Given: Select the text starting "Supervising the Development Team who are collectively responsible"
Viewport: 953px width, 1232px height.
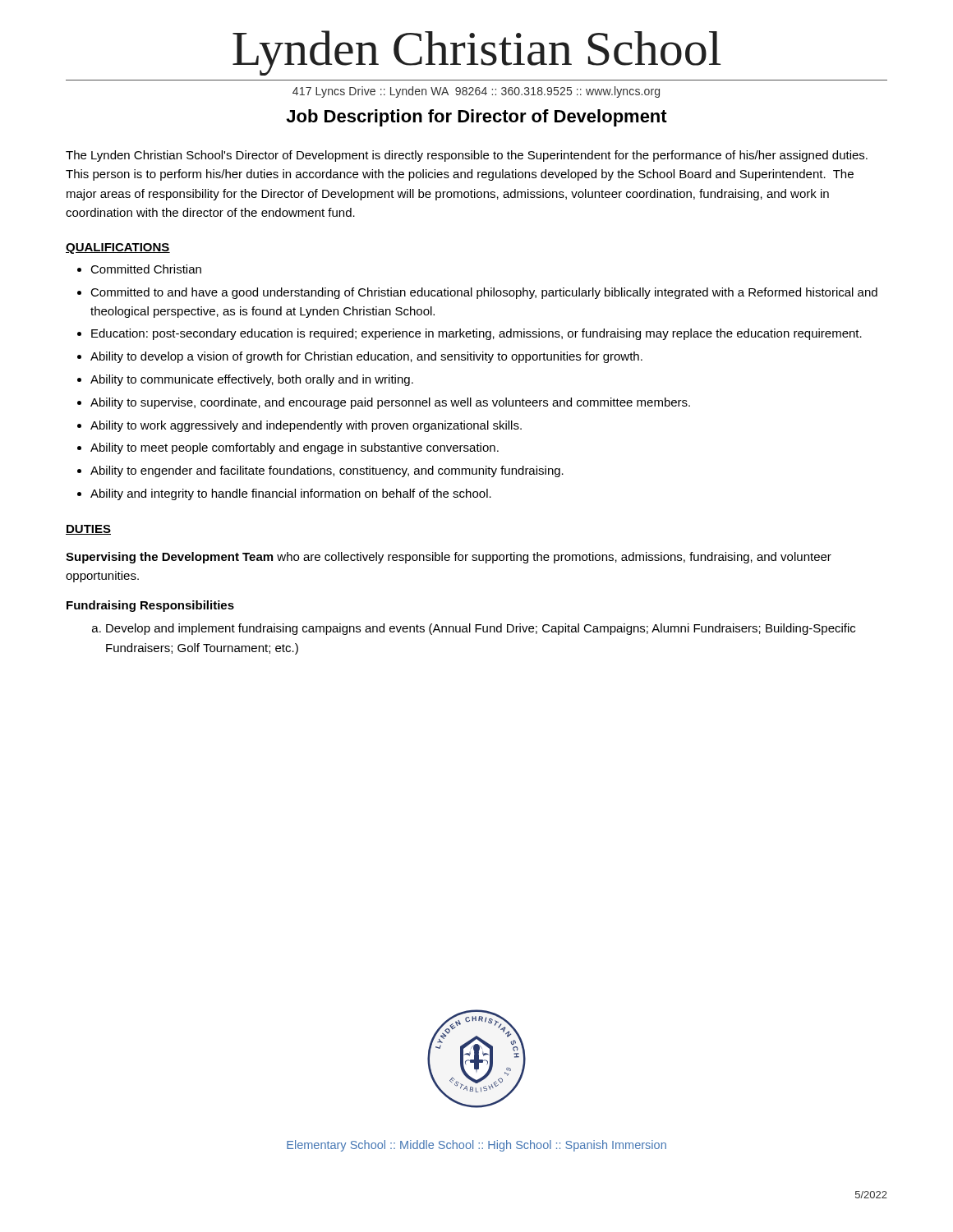Looking at the screenshot, I should (449, 566).
